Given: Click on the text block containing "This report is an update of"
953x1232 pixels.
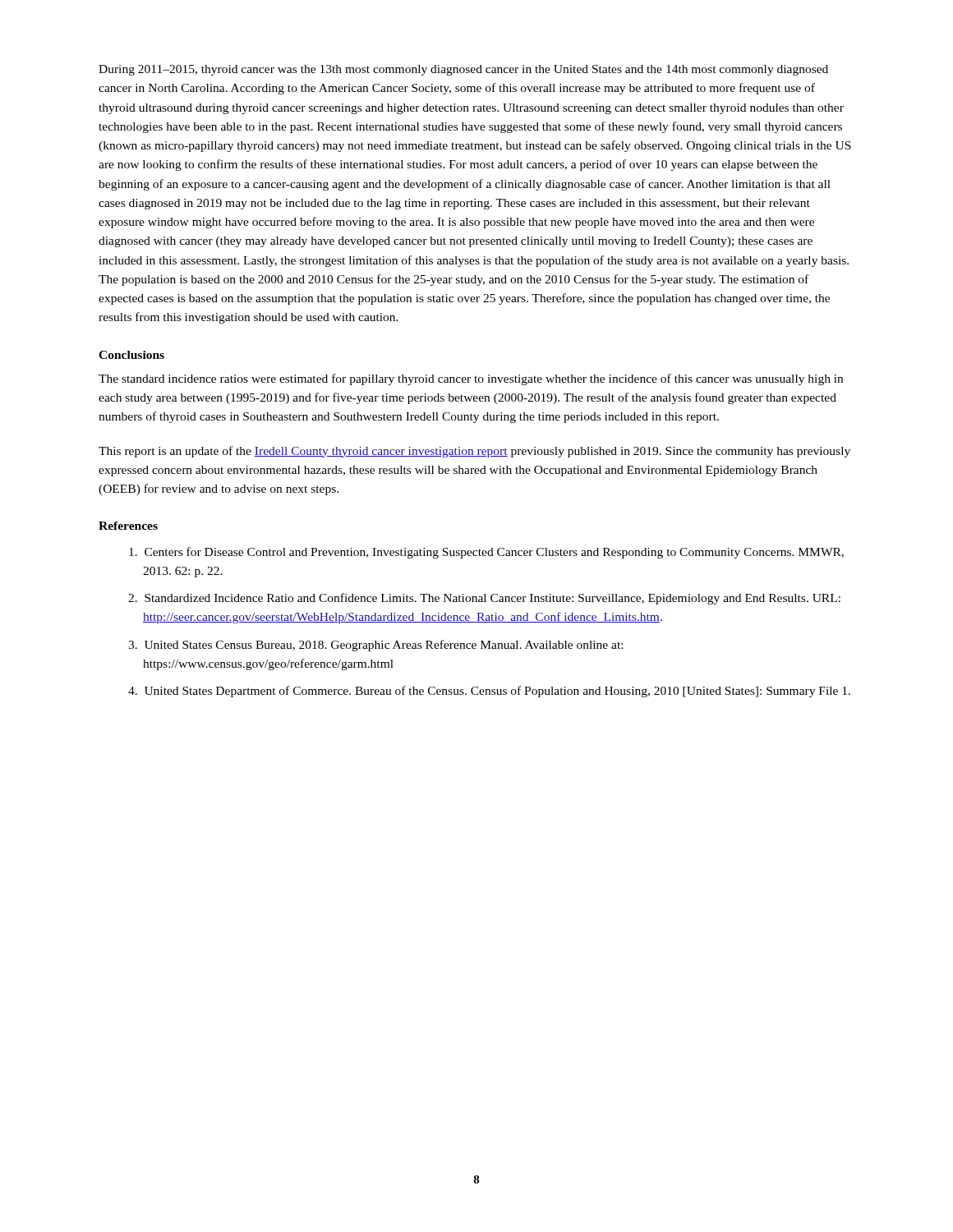Looking at the screenshot, I should [x=474, y=469].
